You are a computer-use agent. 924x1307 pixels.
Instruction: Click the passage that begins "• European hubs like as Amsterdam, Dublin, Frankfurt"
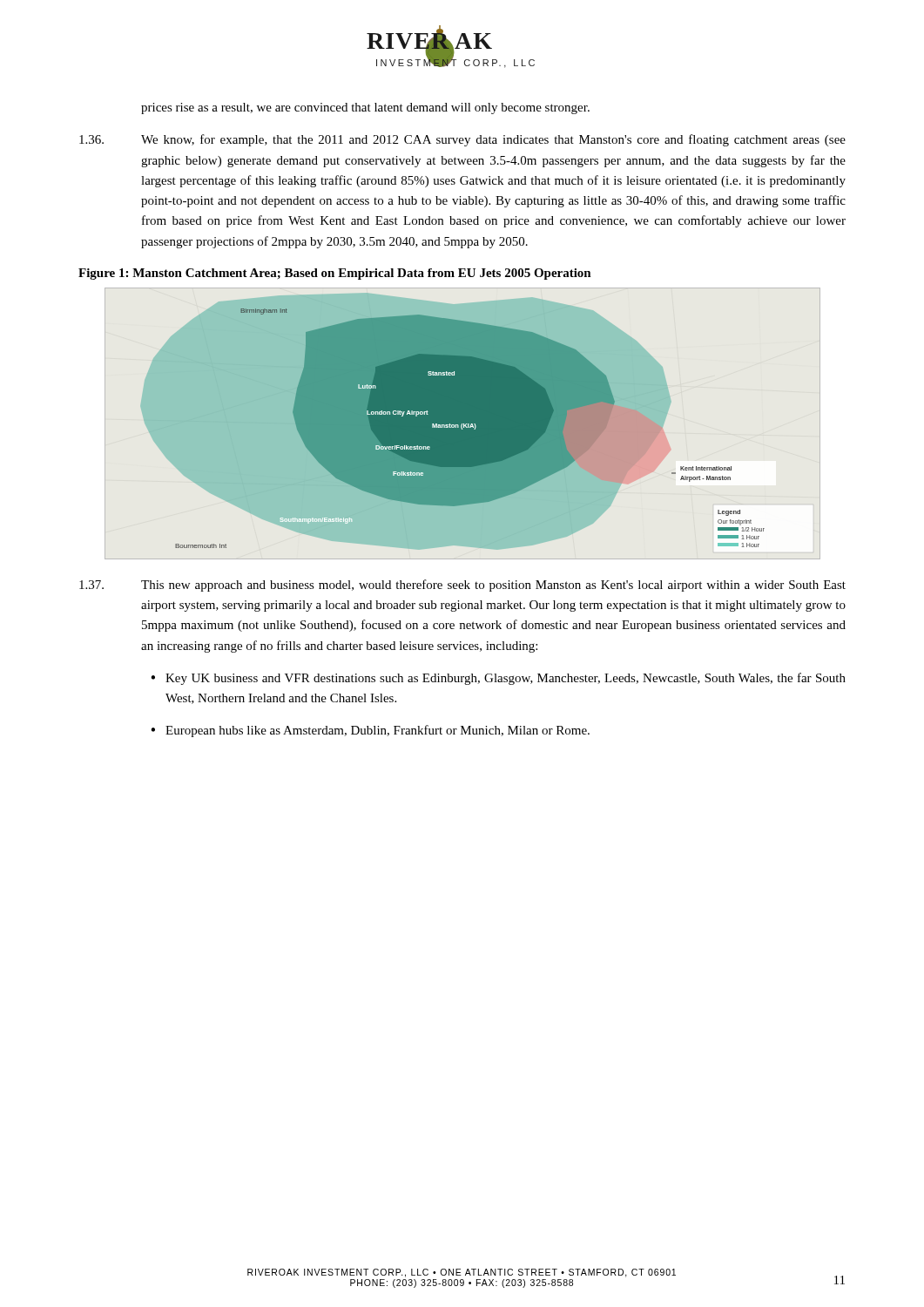[493, 732]
